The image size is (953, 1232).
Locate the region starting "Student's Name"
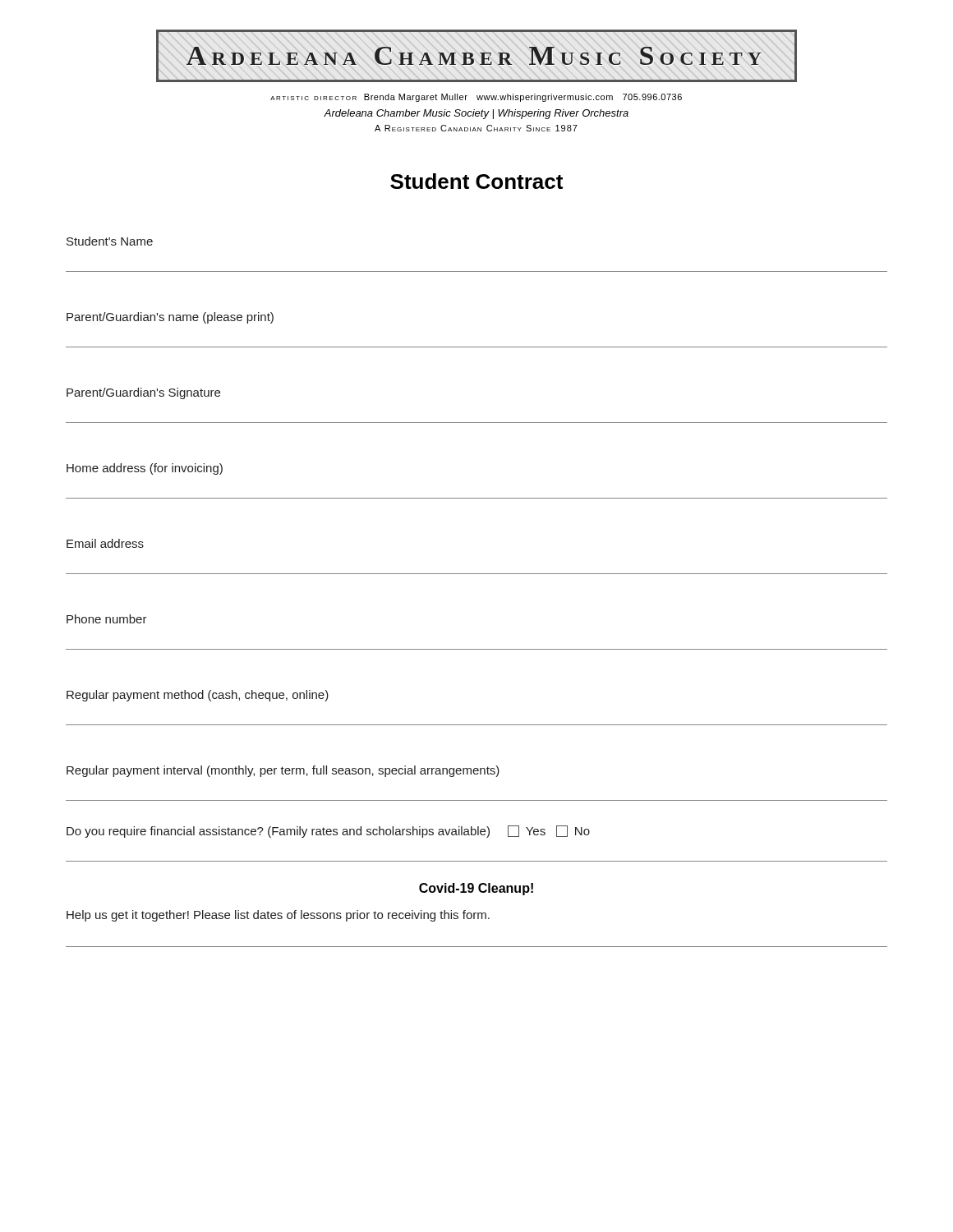coord(110,241)
